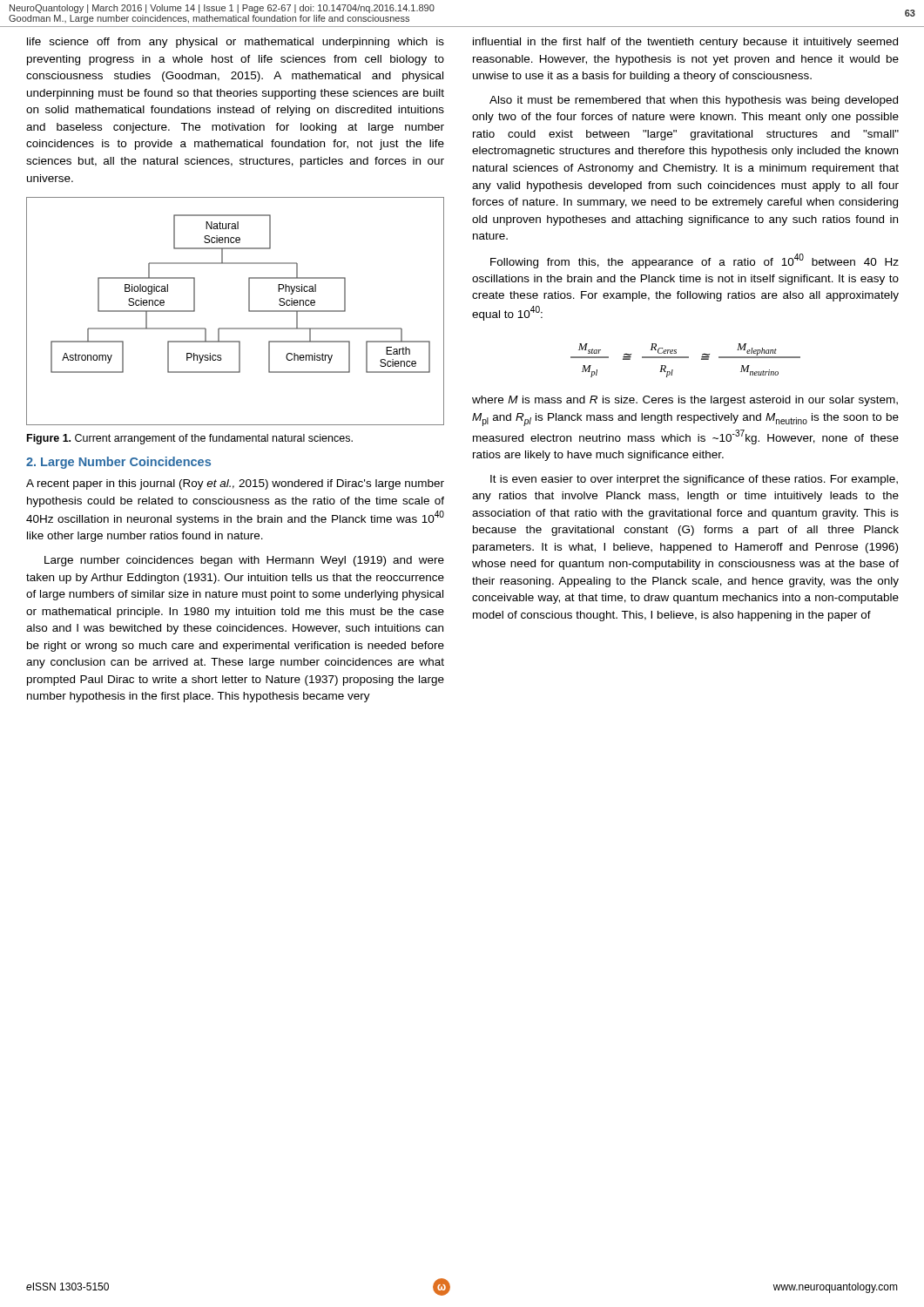This screenshot has width=924, height=1307.
Task: Locate the text block that reads "influential in the first half of"
Action: pyautogui.click(x=685, y=178)
